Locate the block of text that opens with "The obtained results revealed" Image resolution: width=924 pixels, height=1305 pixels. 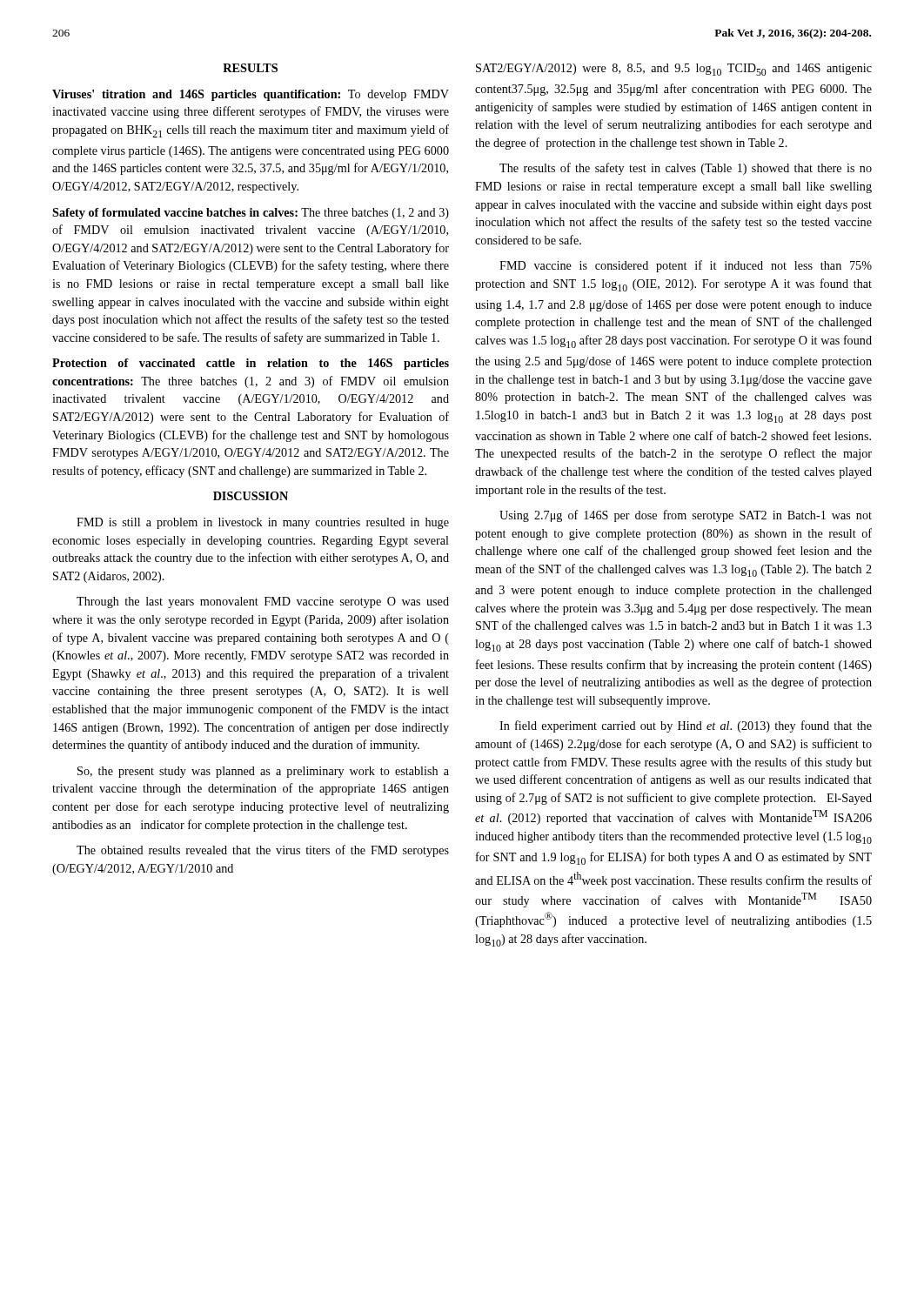click(x=251, y=859)
